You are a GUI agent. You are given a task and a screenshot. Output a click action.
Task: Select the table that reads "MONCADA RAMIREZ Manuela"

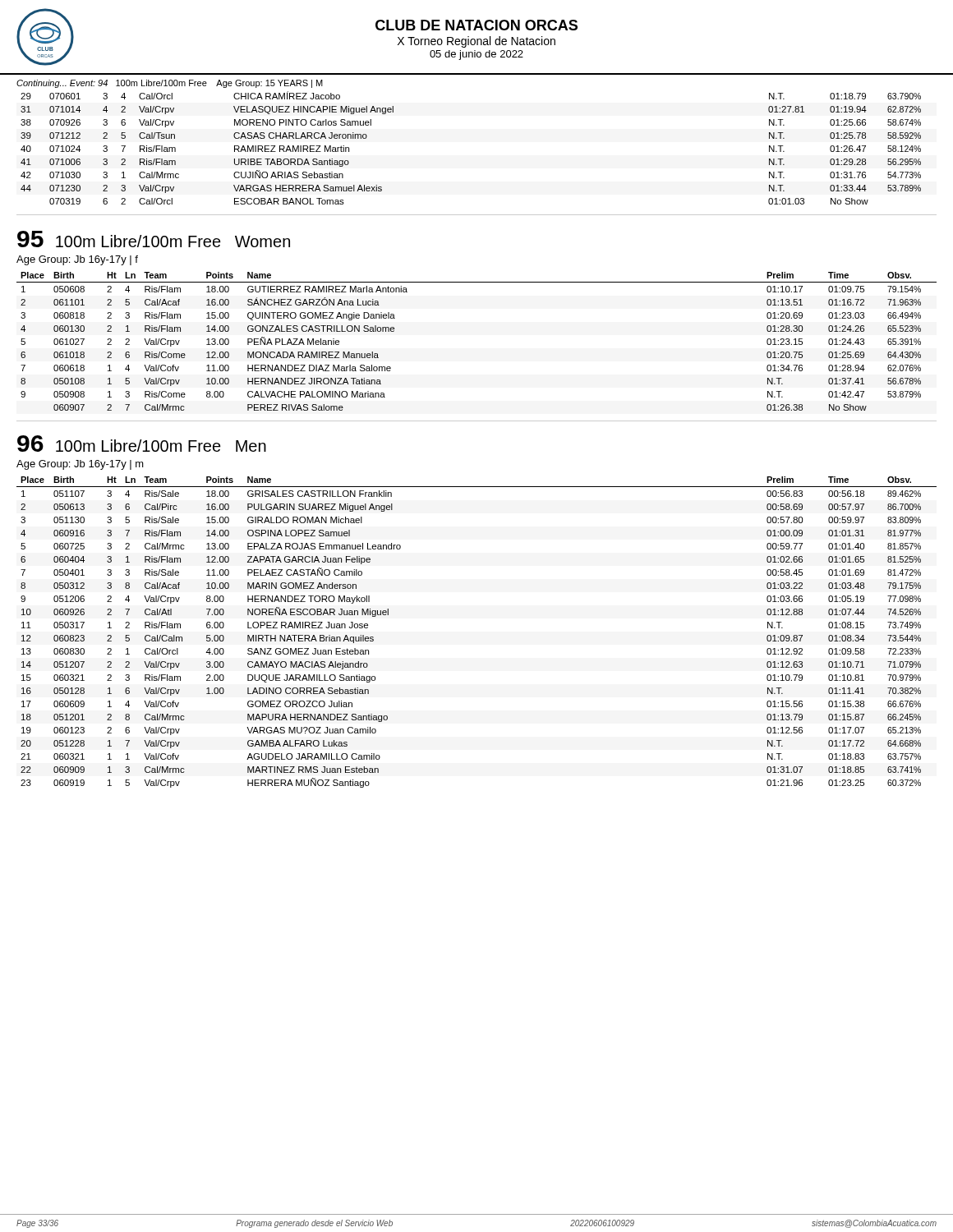(476, 341)
